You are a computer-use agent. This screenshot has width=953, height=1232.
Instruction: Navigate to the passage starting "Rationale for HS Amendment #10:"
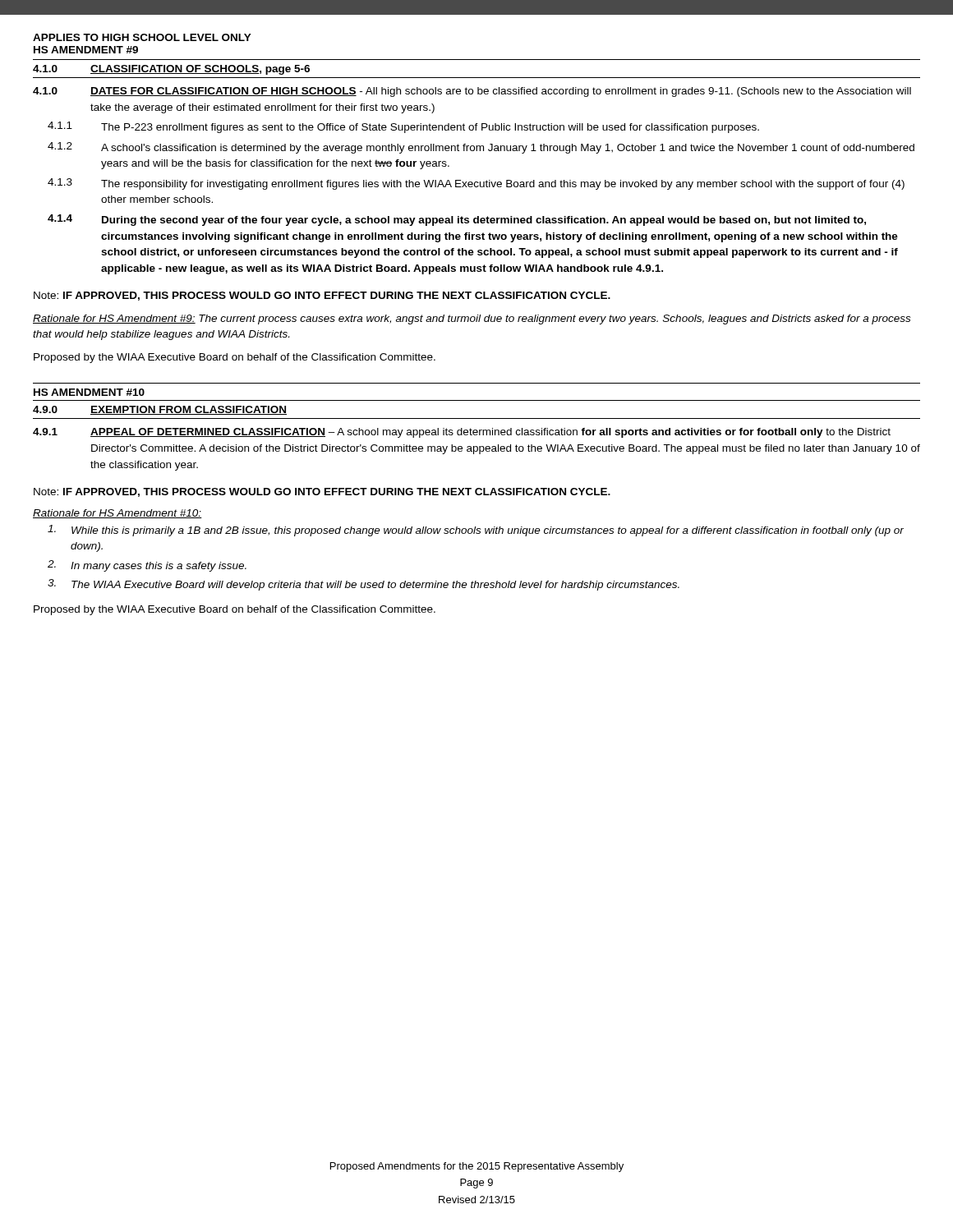pyautogui.click(x=117, y=513)
